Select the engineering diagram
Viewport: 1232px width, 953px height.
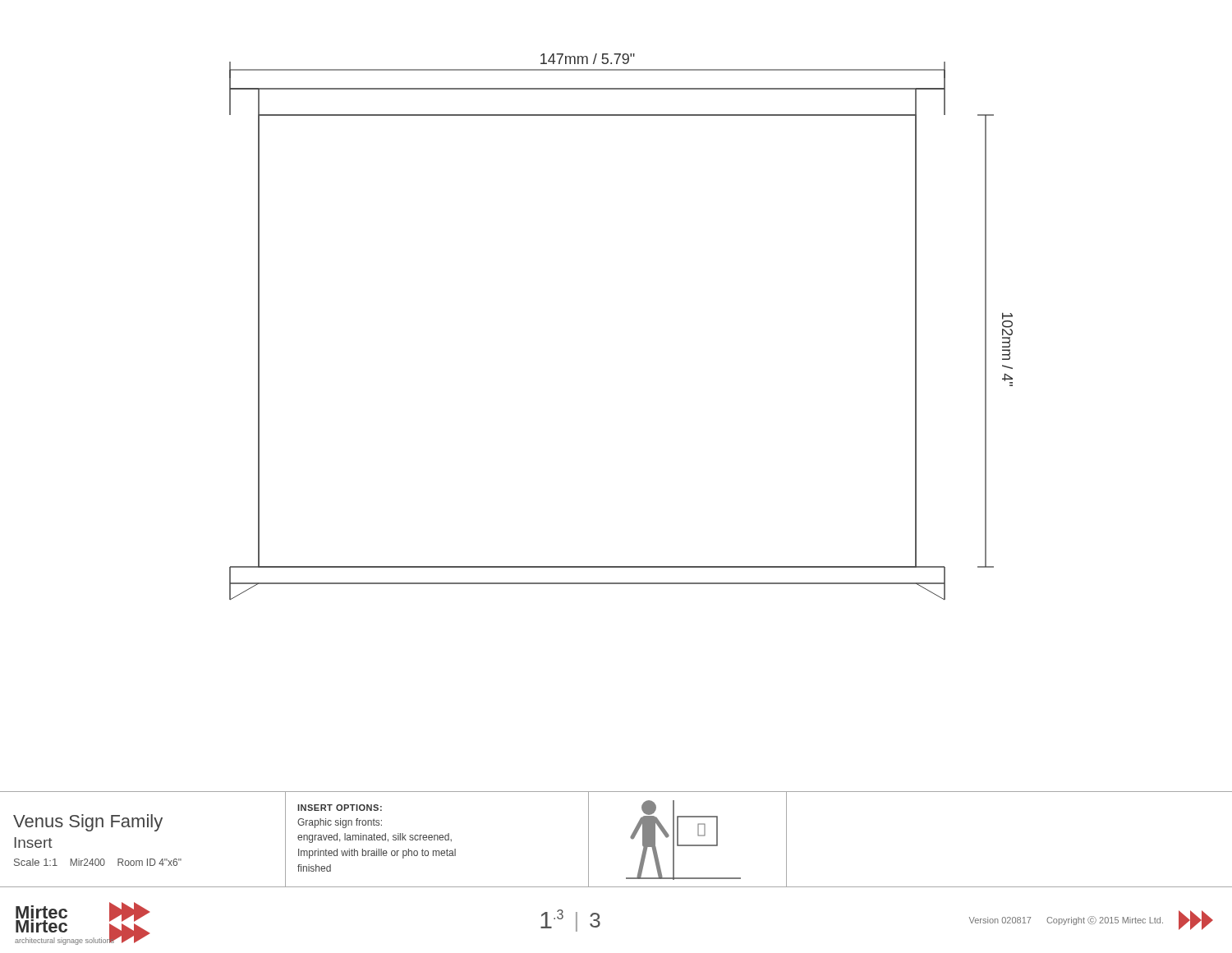[x=608, y=337]
